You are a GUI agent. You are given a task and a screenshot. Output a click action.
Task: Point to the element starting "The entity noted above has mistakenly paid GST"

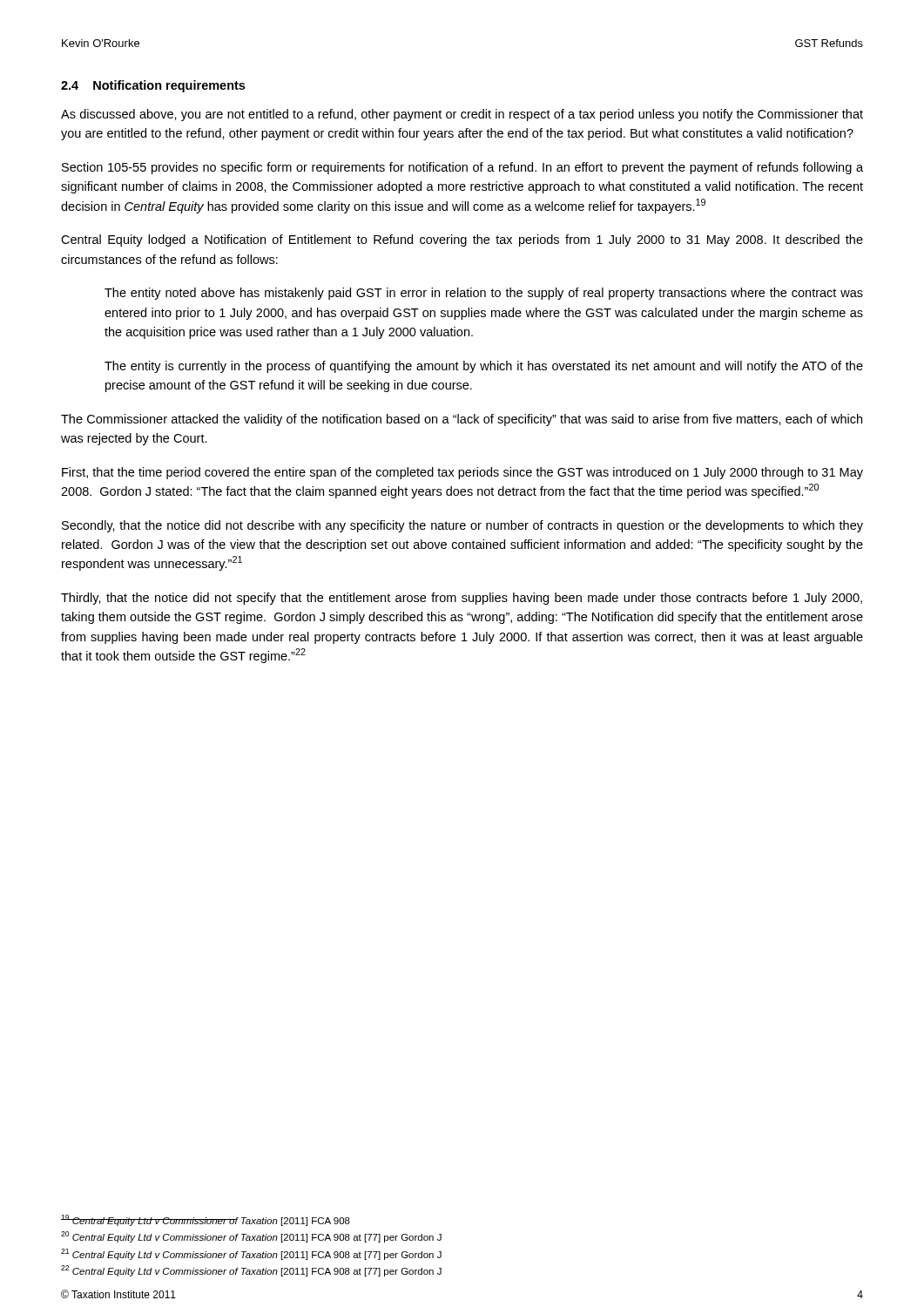484,313
